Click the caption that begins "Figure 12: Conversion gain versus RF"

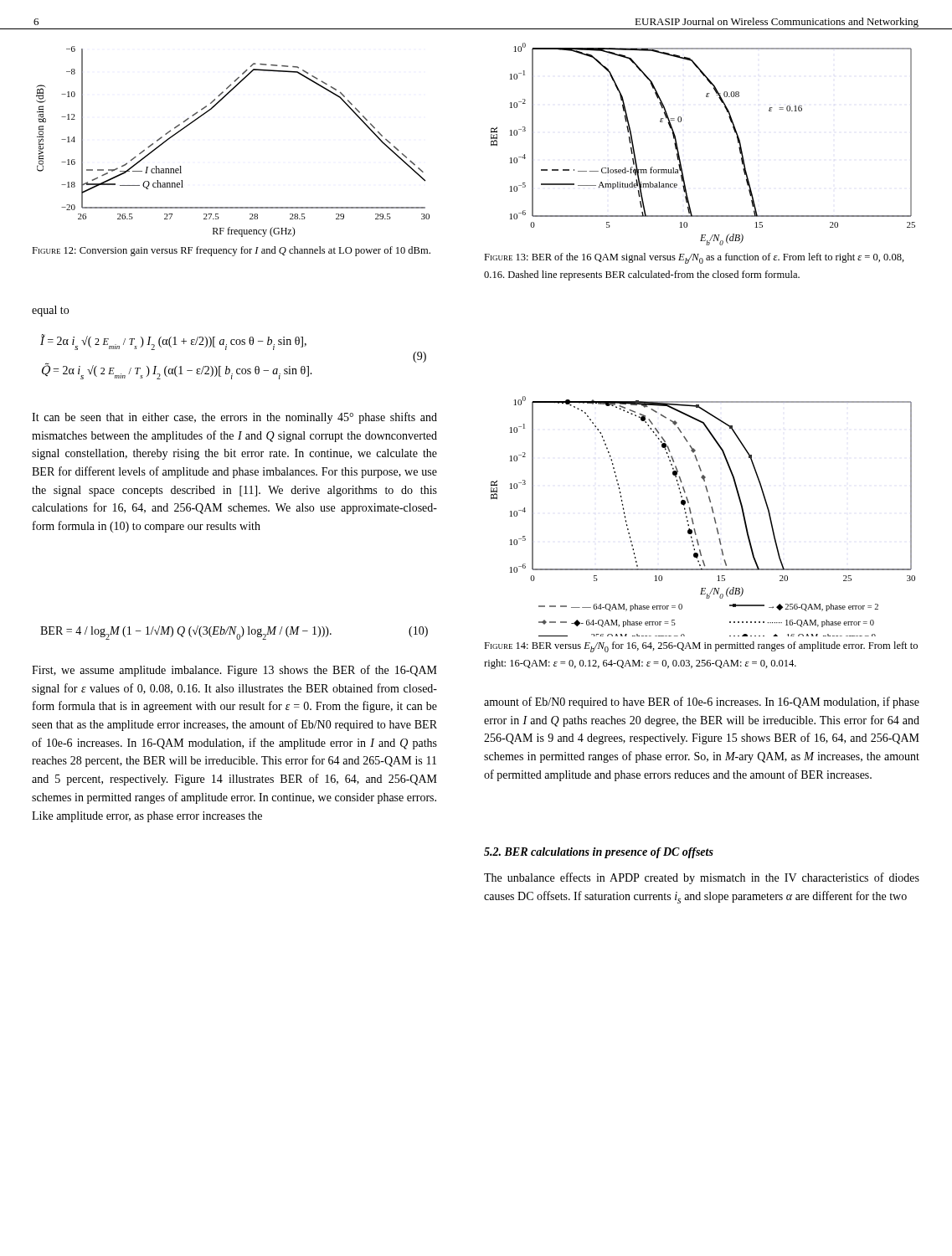[x=231, y=250]
